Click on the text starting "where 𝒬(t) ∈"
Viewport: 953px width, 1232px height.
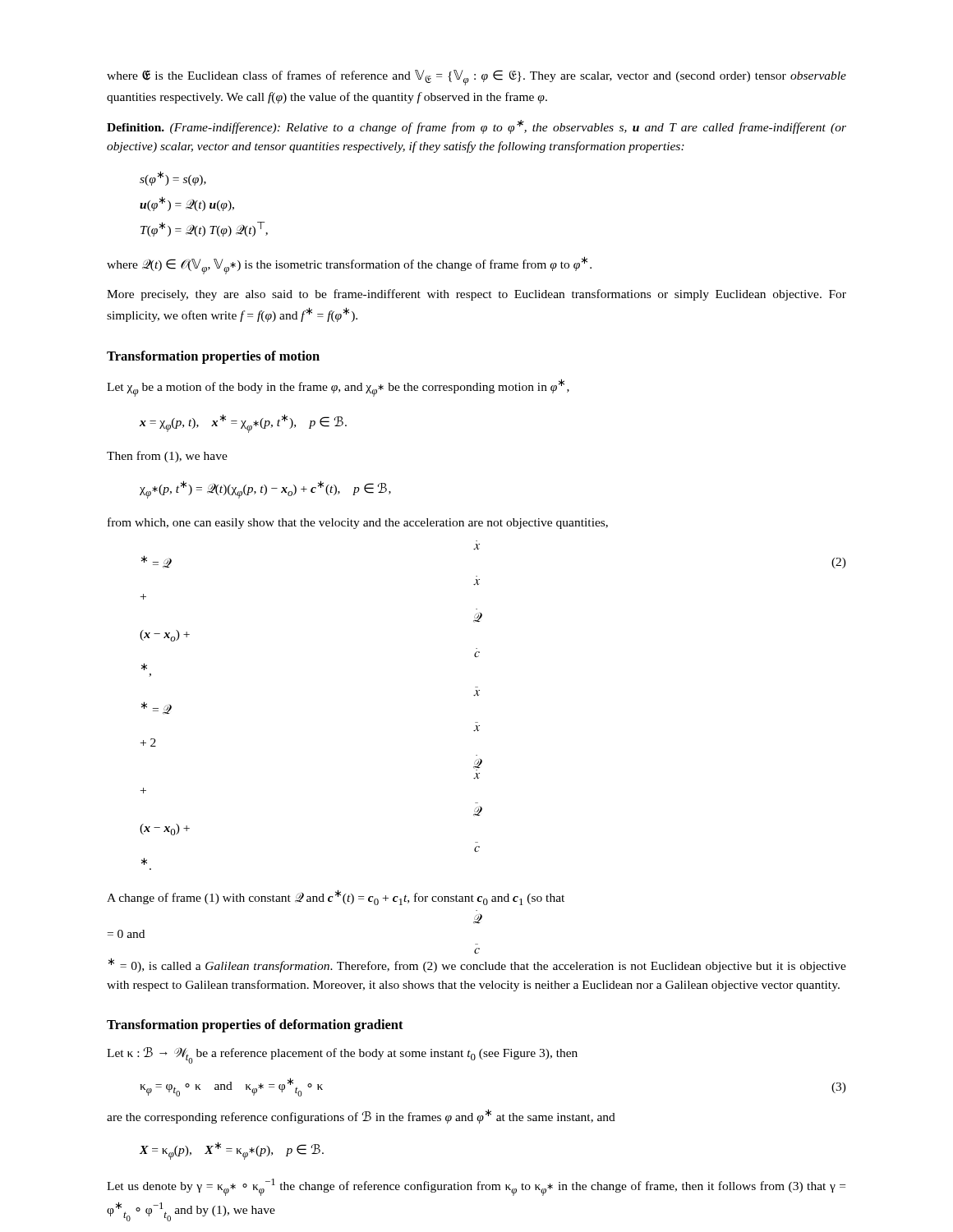tap(476, 264)
